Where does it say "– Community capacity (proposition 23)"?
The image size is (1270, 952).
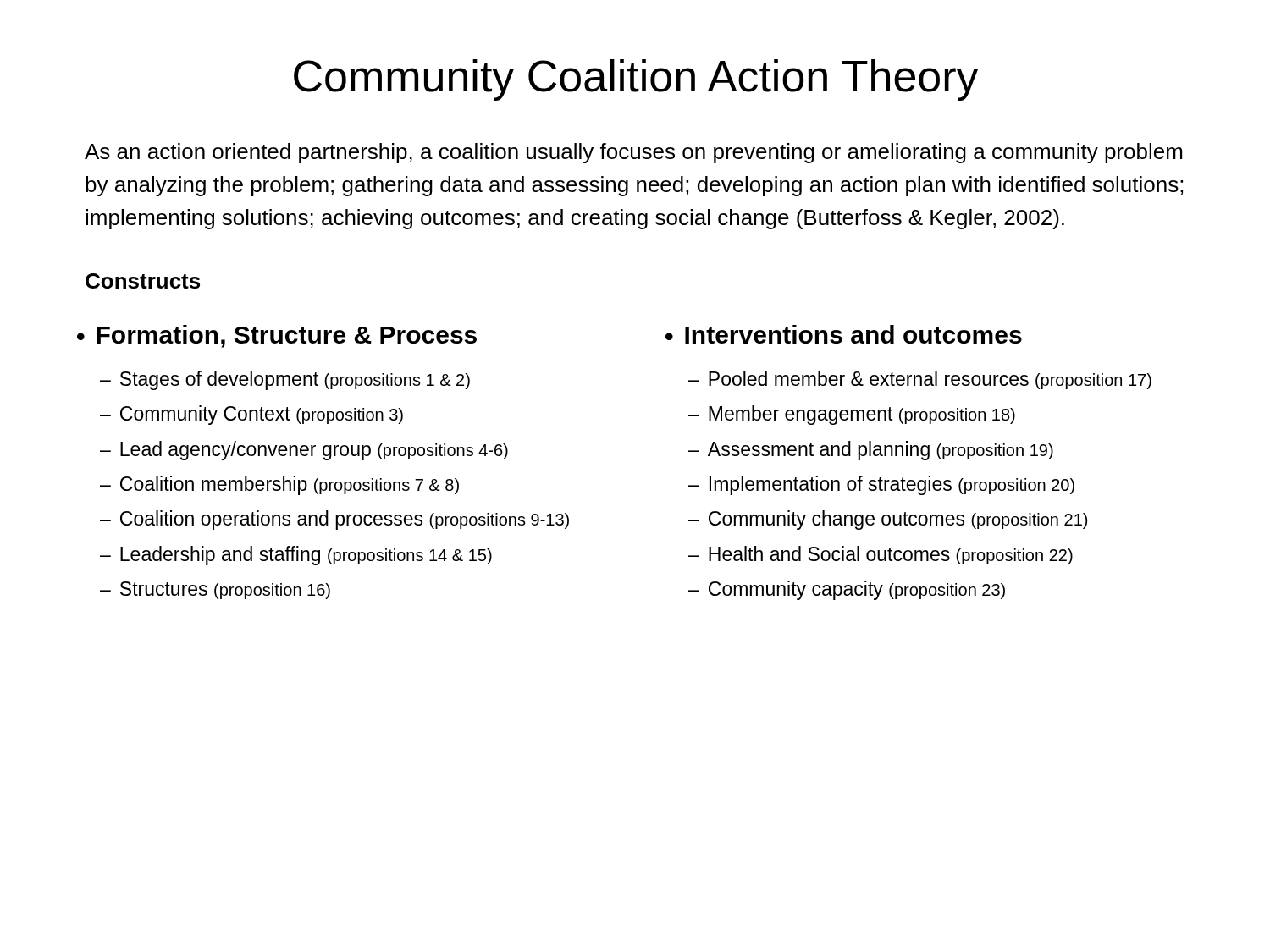point(945,590)
